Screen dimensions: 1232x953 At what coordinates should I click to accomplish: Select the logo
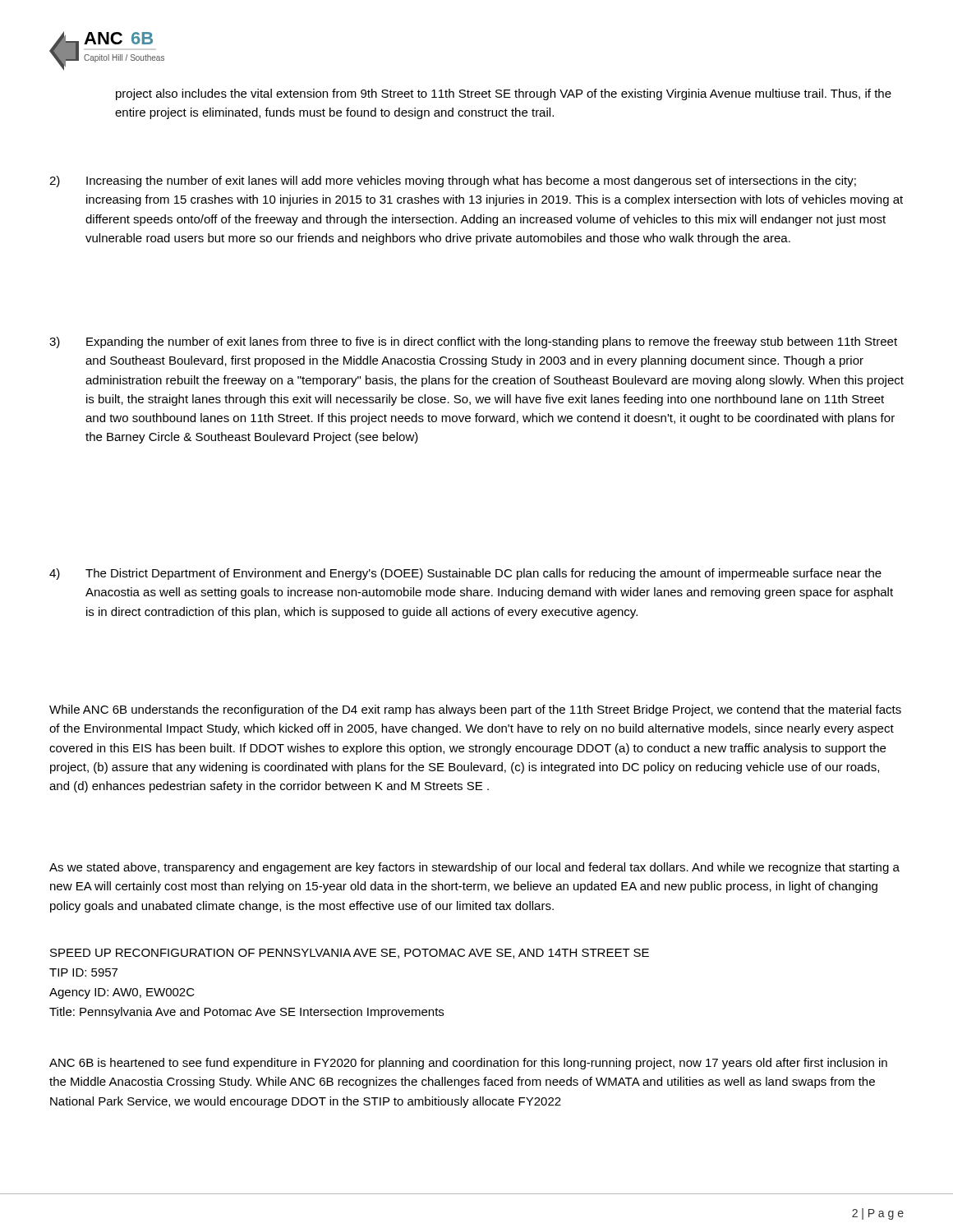point(107,51)
